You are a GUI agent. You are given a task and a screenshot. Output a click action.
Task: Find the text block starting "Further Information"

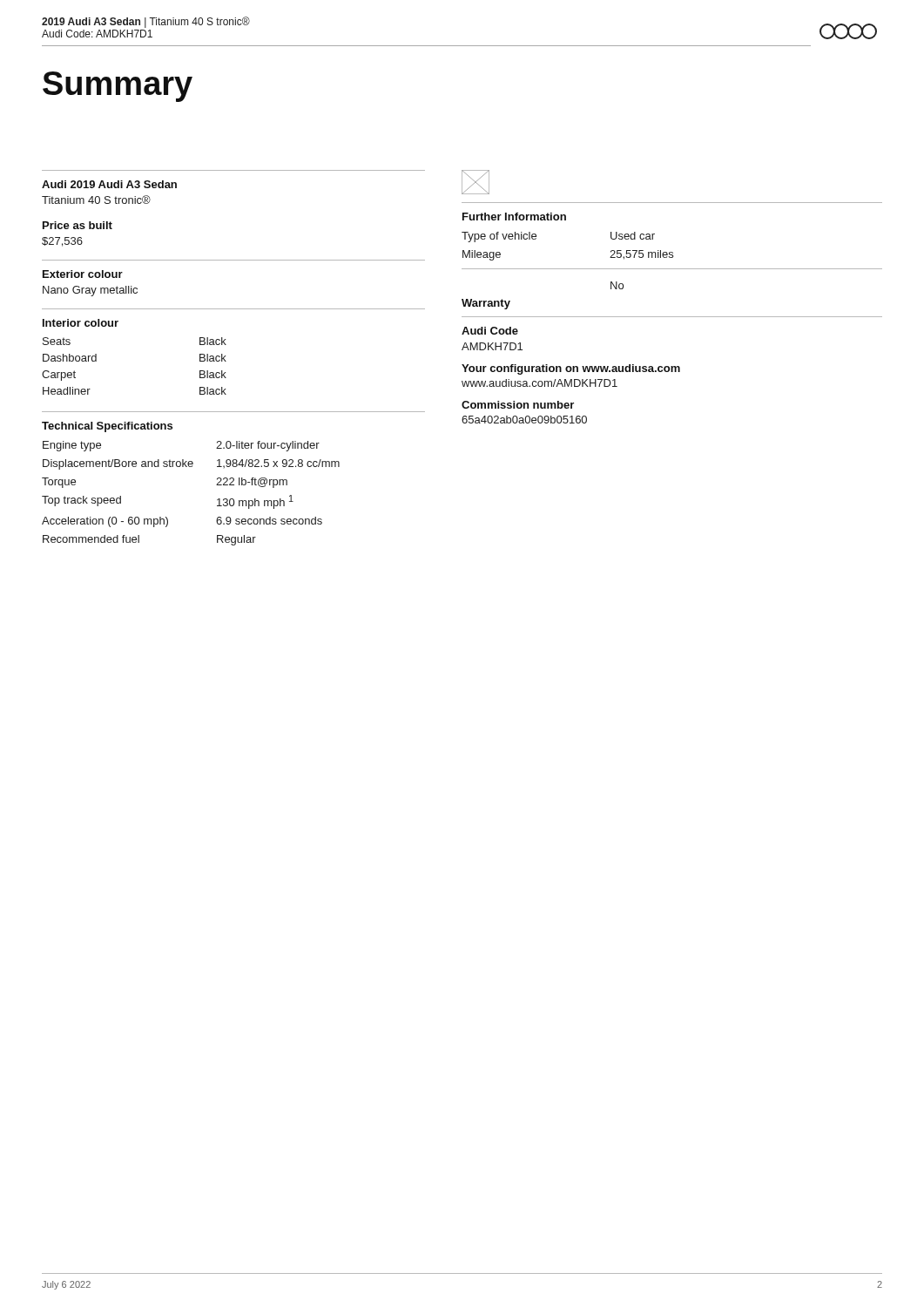[514, 217]
